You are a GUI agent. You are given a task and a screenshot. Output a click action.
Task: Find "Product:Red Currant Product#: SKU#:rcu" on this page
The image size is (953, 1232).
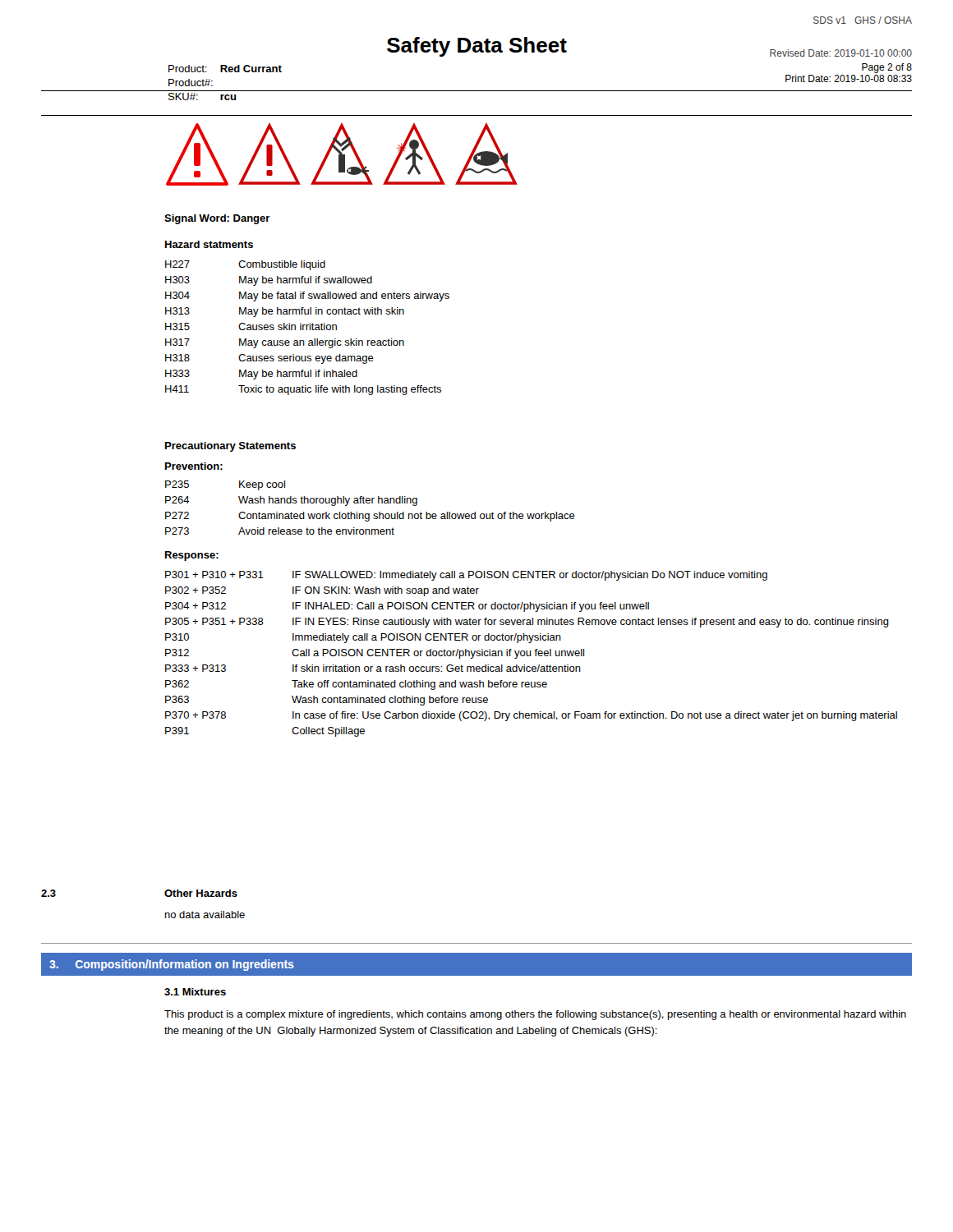coord(225,83)
